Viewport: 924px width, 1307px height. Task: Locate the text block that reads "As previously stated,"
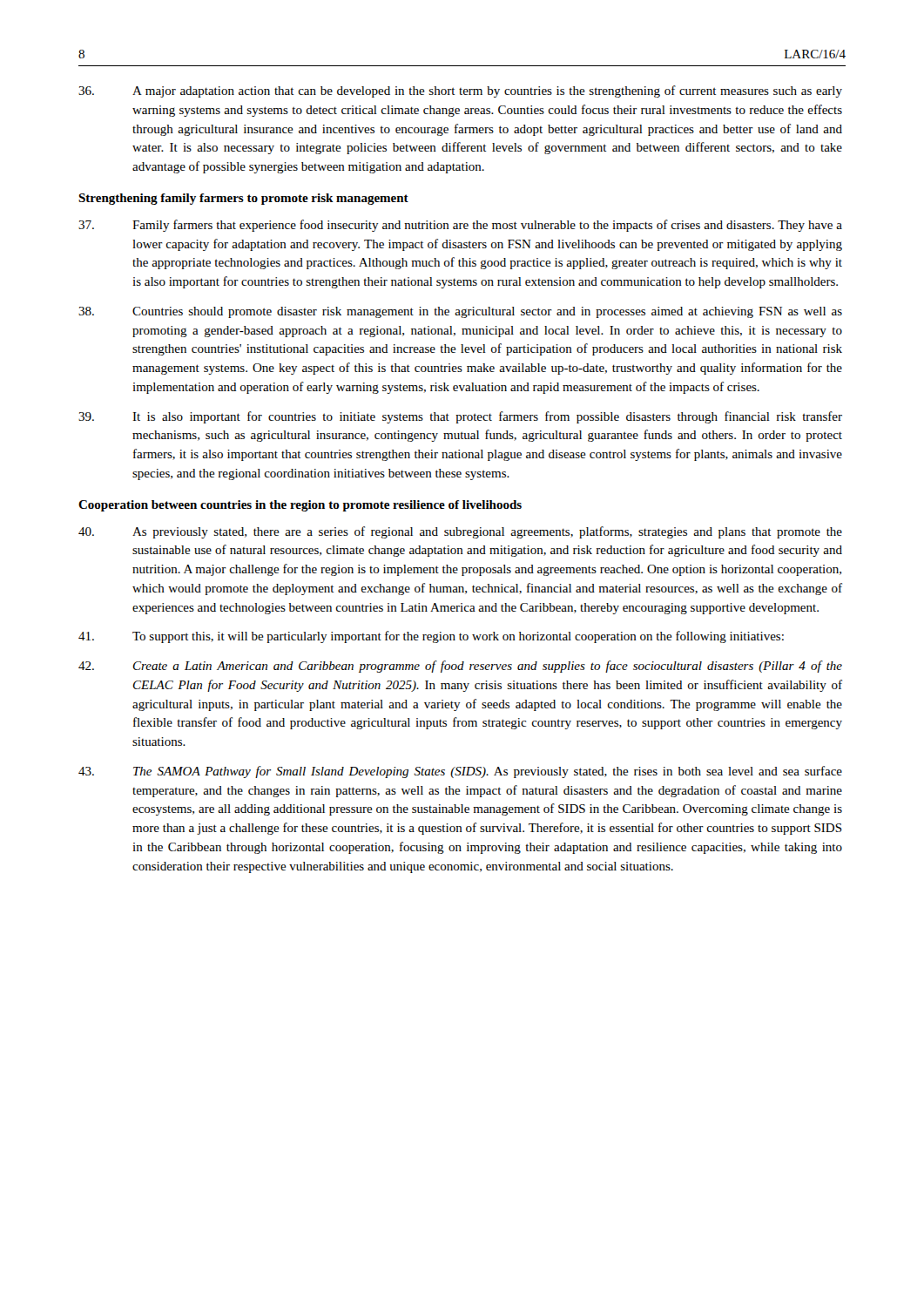point(460,570)
